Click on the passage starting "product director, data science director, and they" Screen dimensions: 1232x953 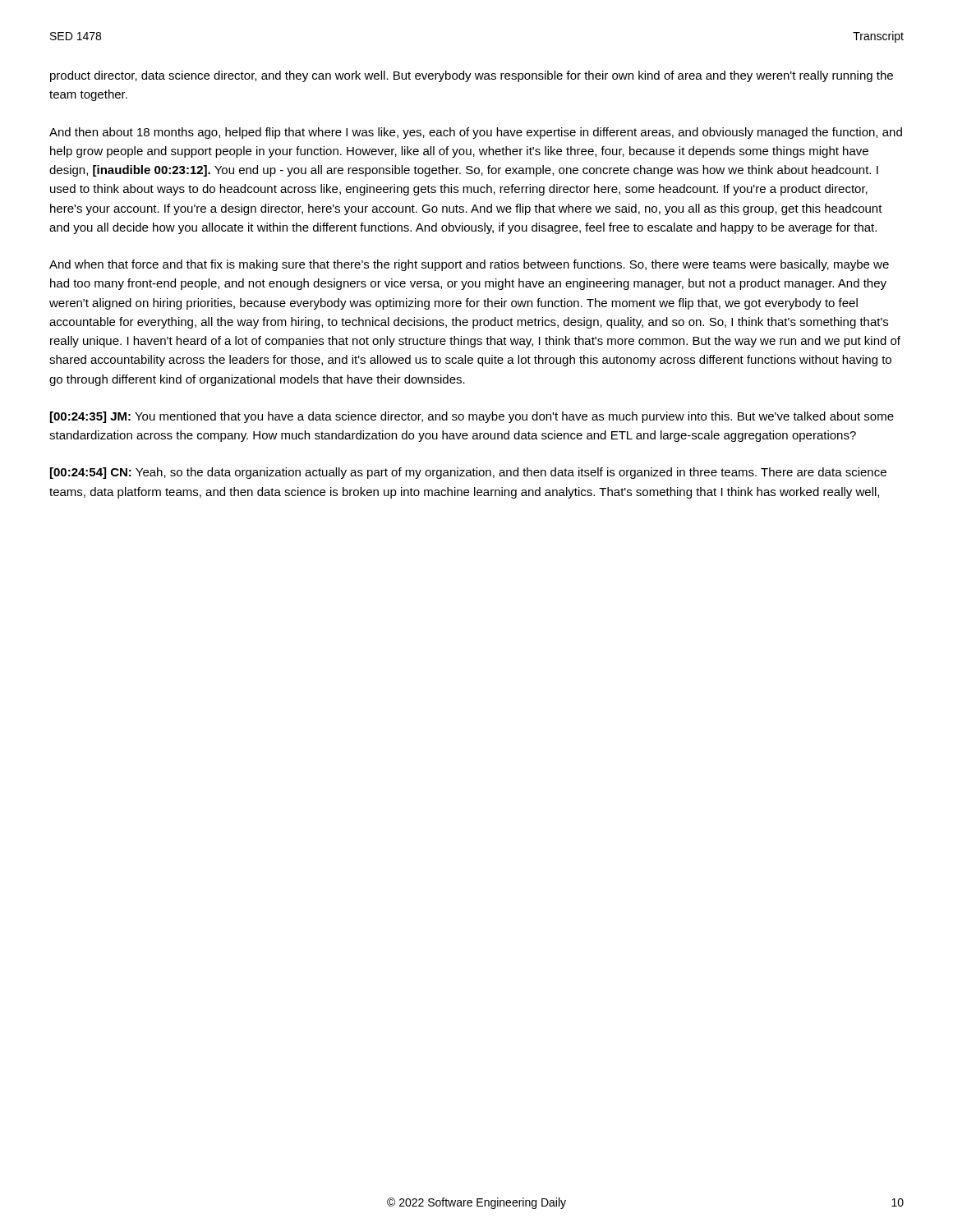(x=471, y=85)
